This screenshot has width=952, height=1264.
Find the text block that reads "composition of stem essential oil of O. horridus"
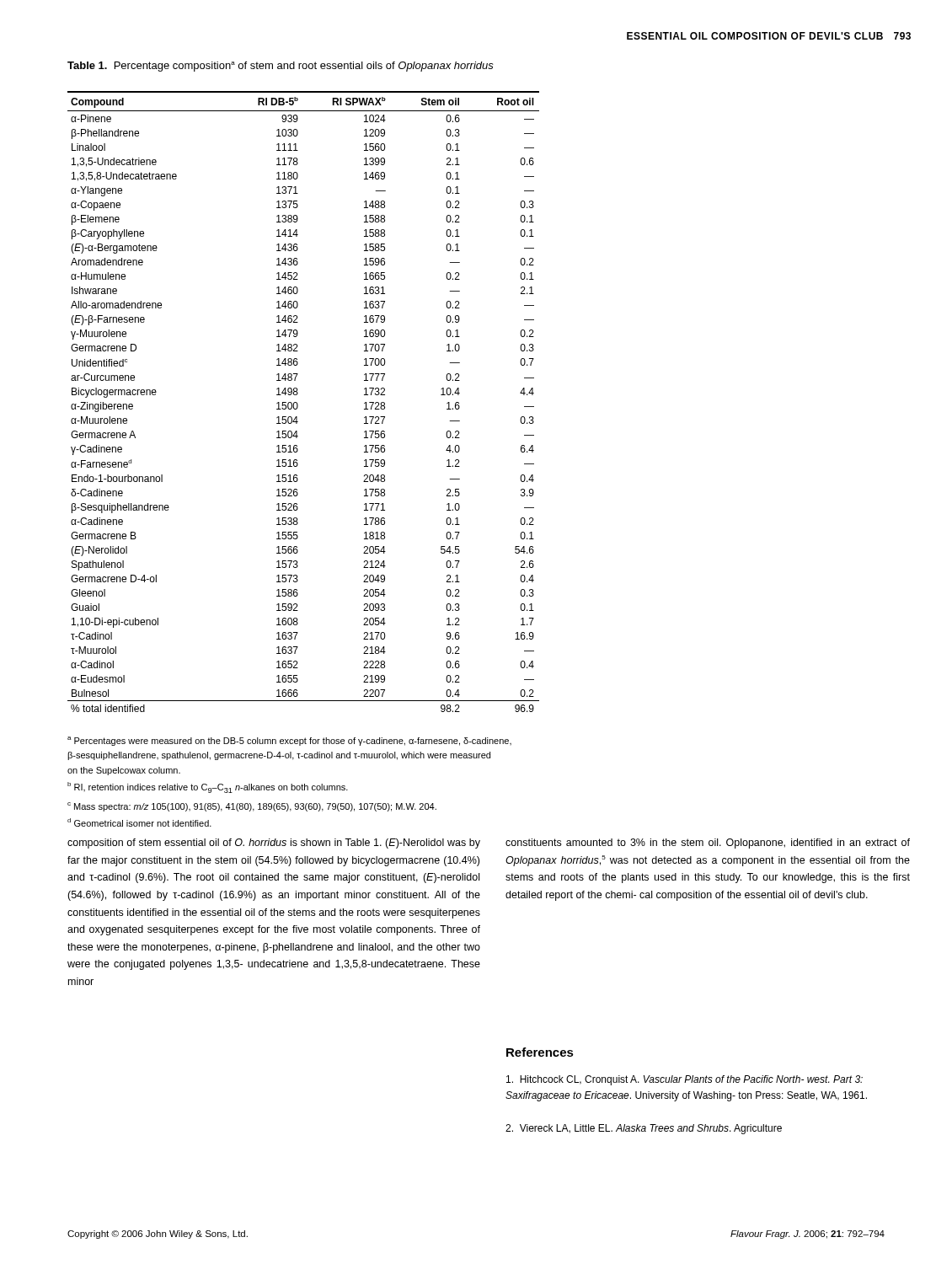click(x=274, y=912)
